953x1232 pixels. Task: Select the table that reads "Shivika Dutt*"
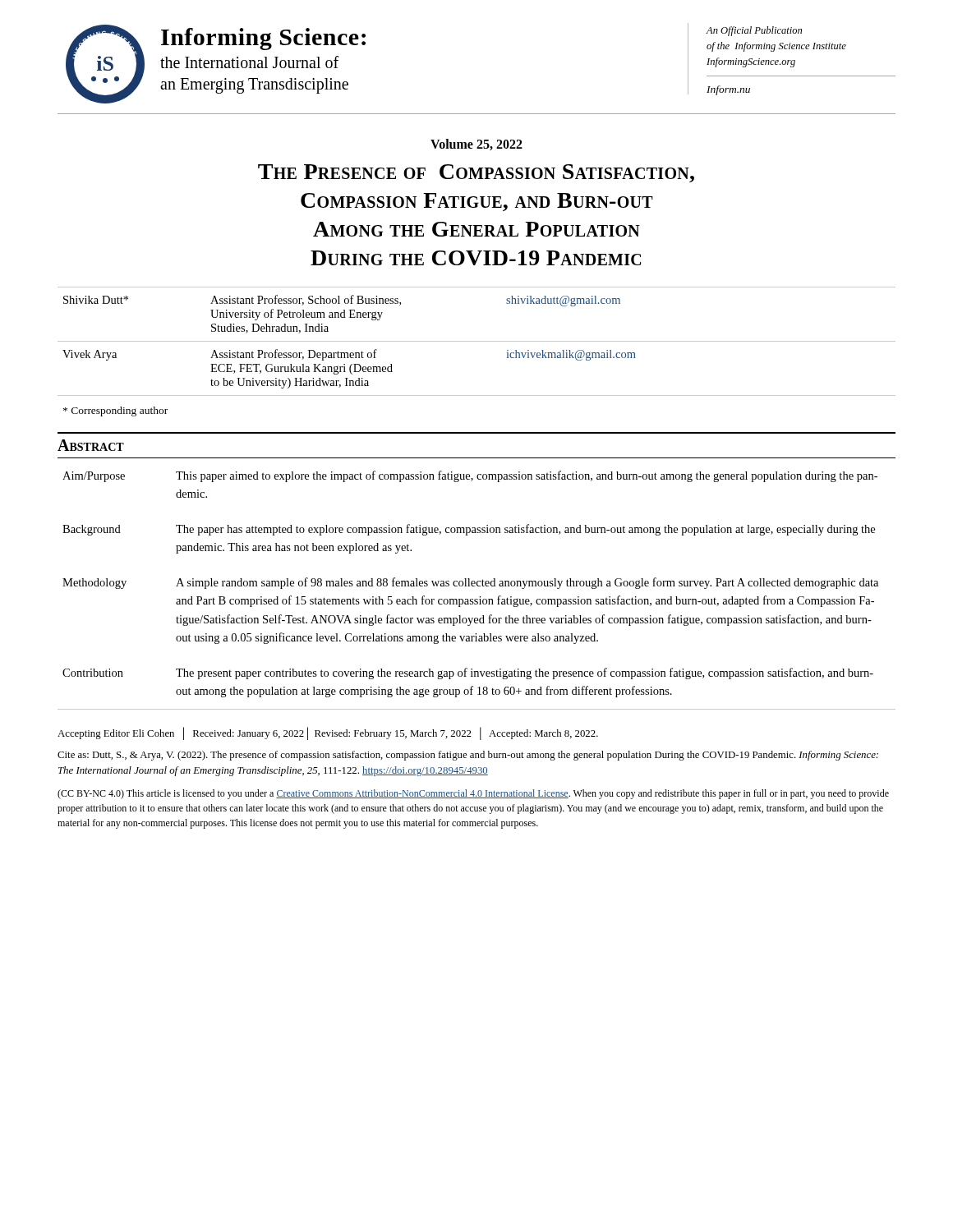[x=476, y=341]
